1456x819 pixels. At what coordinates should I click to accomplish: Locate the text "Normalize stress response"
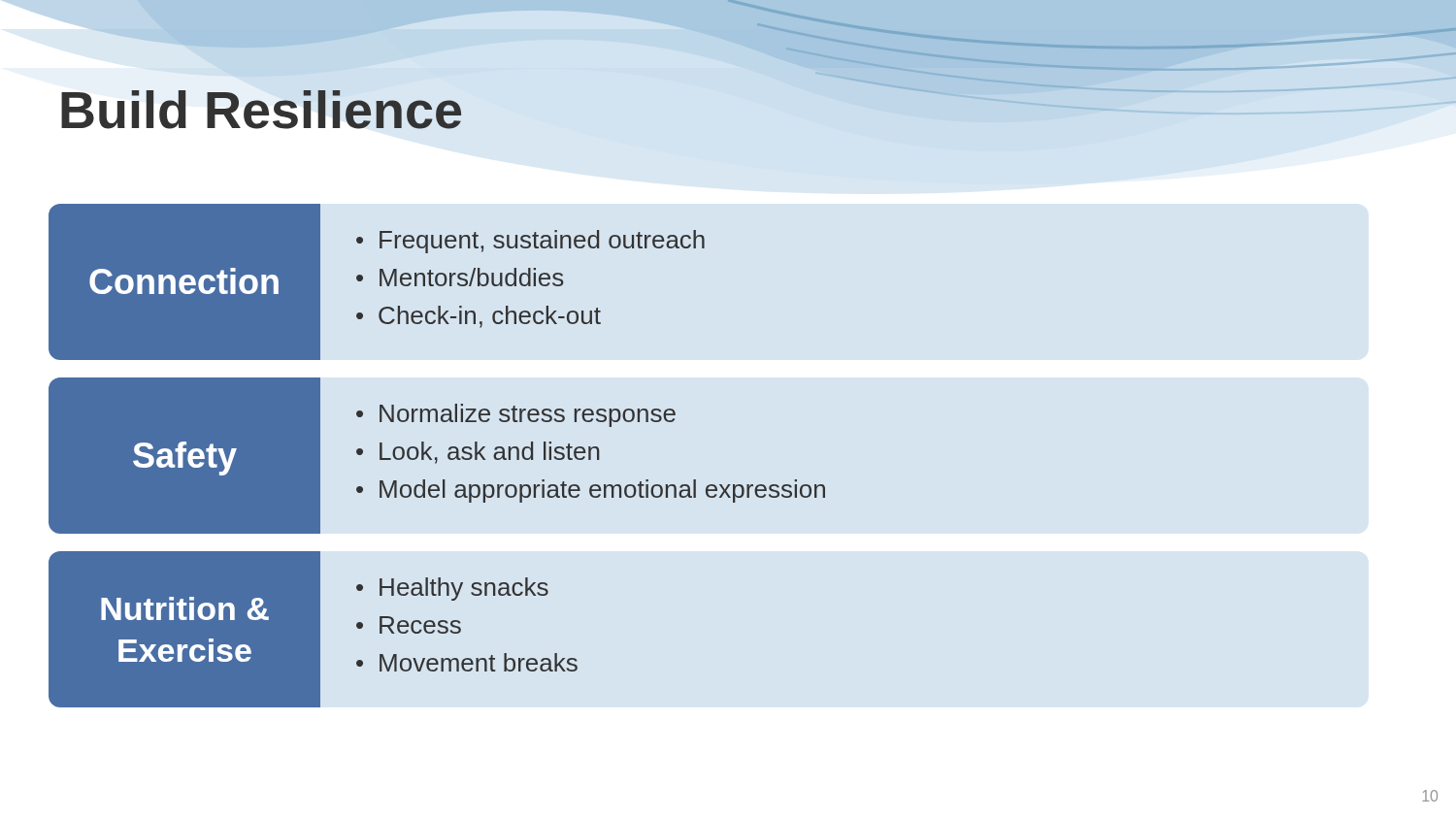[527, 413]
